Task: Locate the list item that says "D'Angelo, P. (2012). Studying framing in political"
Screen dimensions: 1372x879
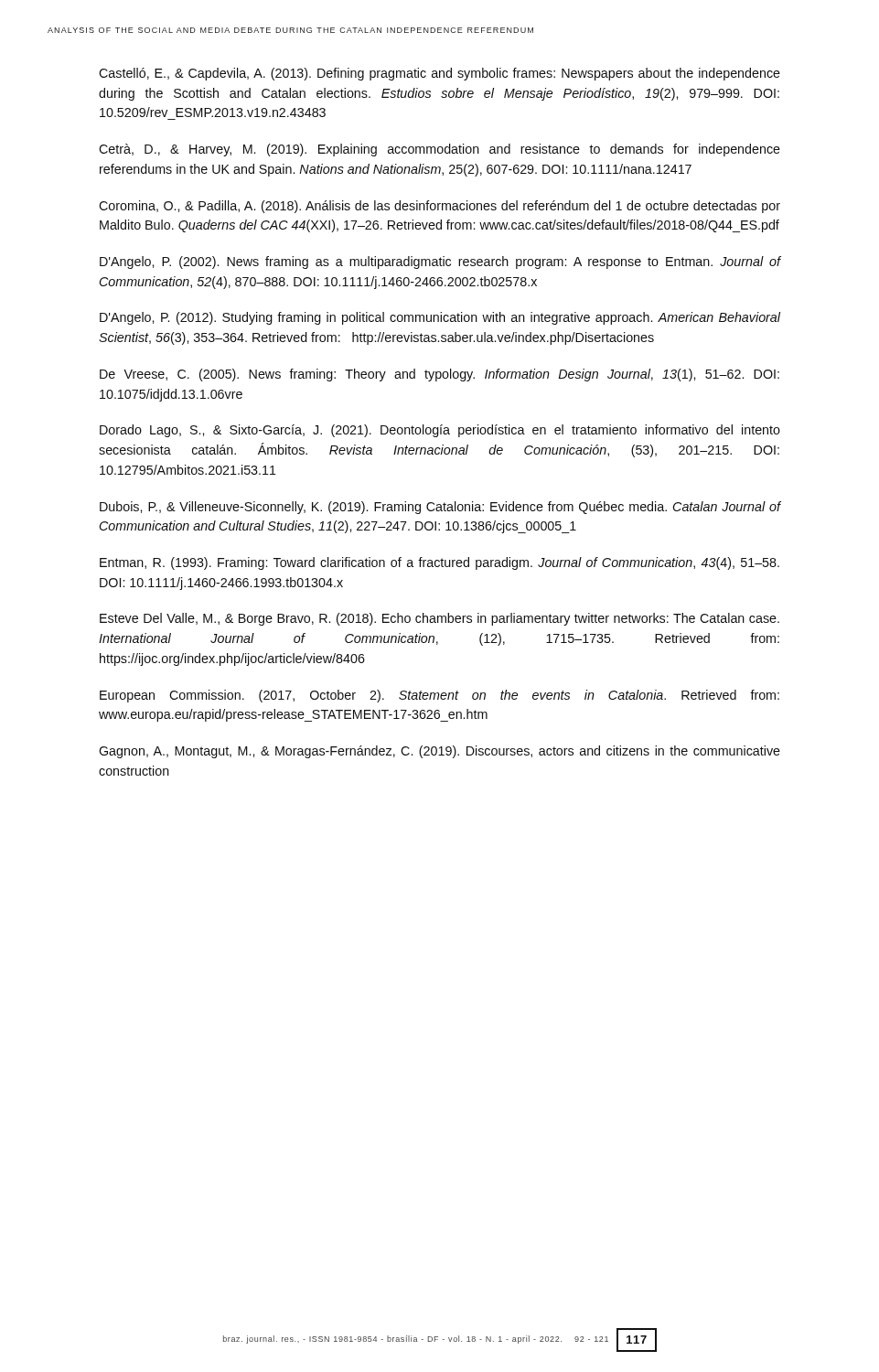Action: pos(440,328)
